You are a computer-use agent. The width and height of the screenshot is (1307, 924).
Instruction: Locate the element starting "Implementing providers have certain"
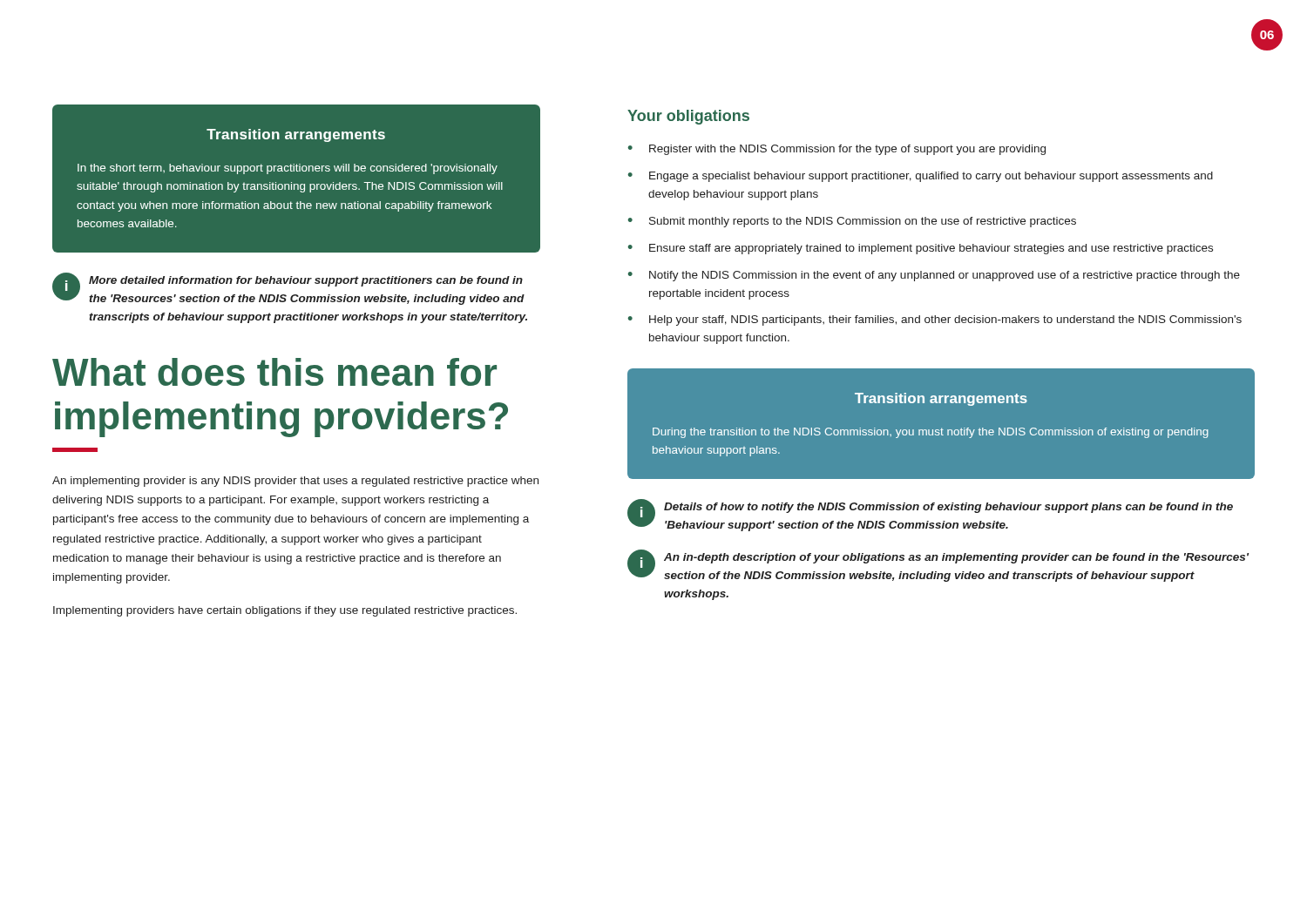click(x=285, y=610)
